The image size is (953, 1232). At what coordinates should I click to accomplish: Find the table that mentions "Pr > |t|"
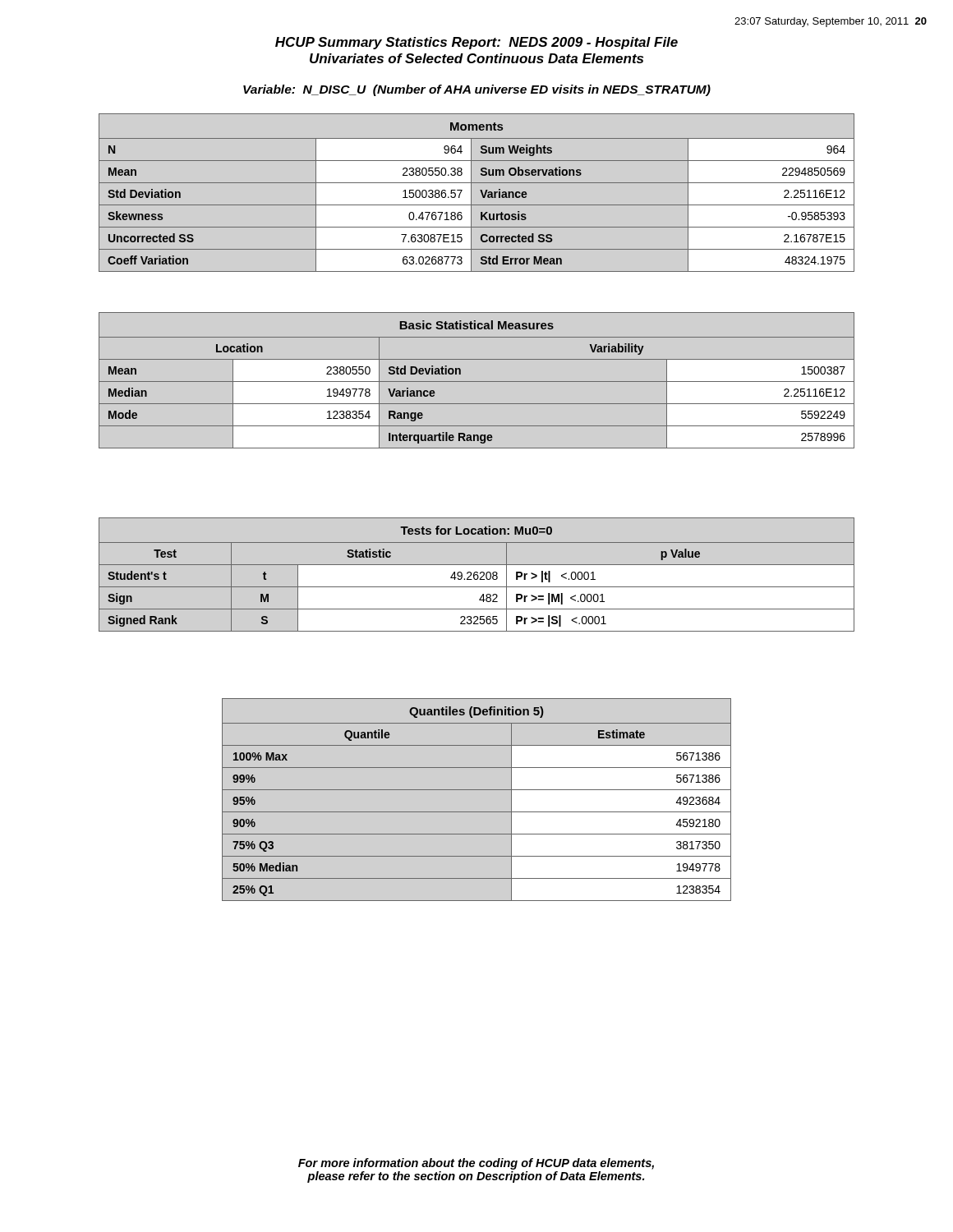476,575
